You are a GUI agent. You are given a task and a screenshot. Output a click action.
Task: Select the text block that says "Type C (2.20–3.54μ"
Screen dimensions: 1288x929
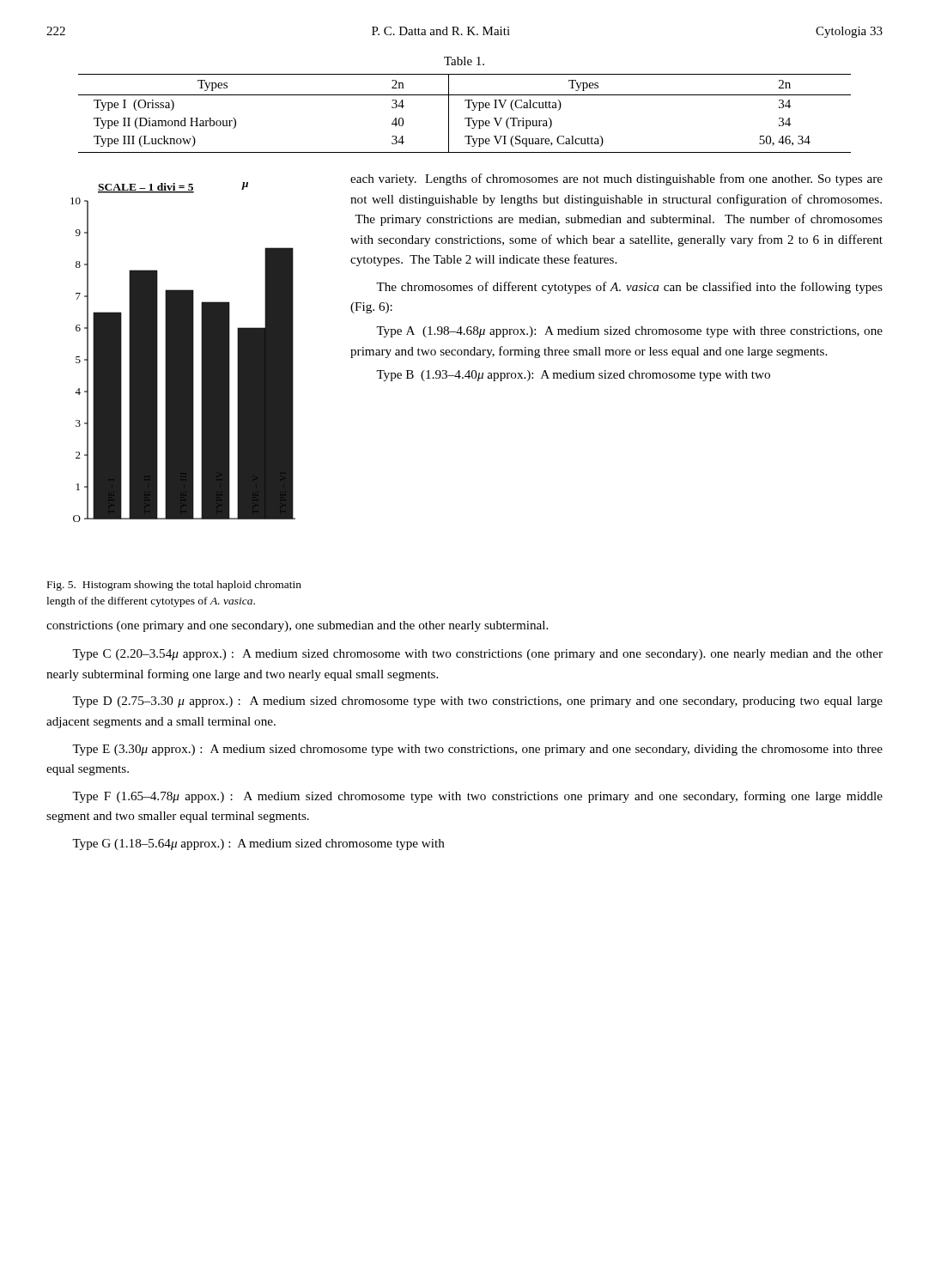tap(464, 663)
